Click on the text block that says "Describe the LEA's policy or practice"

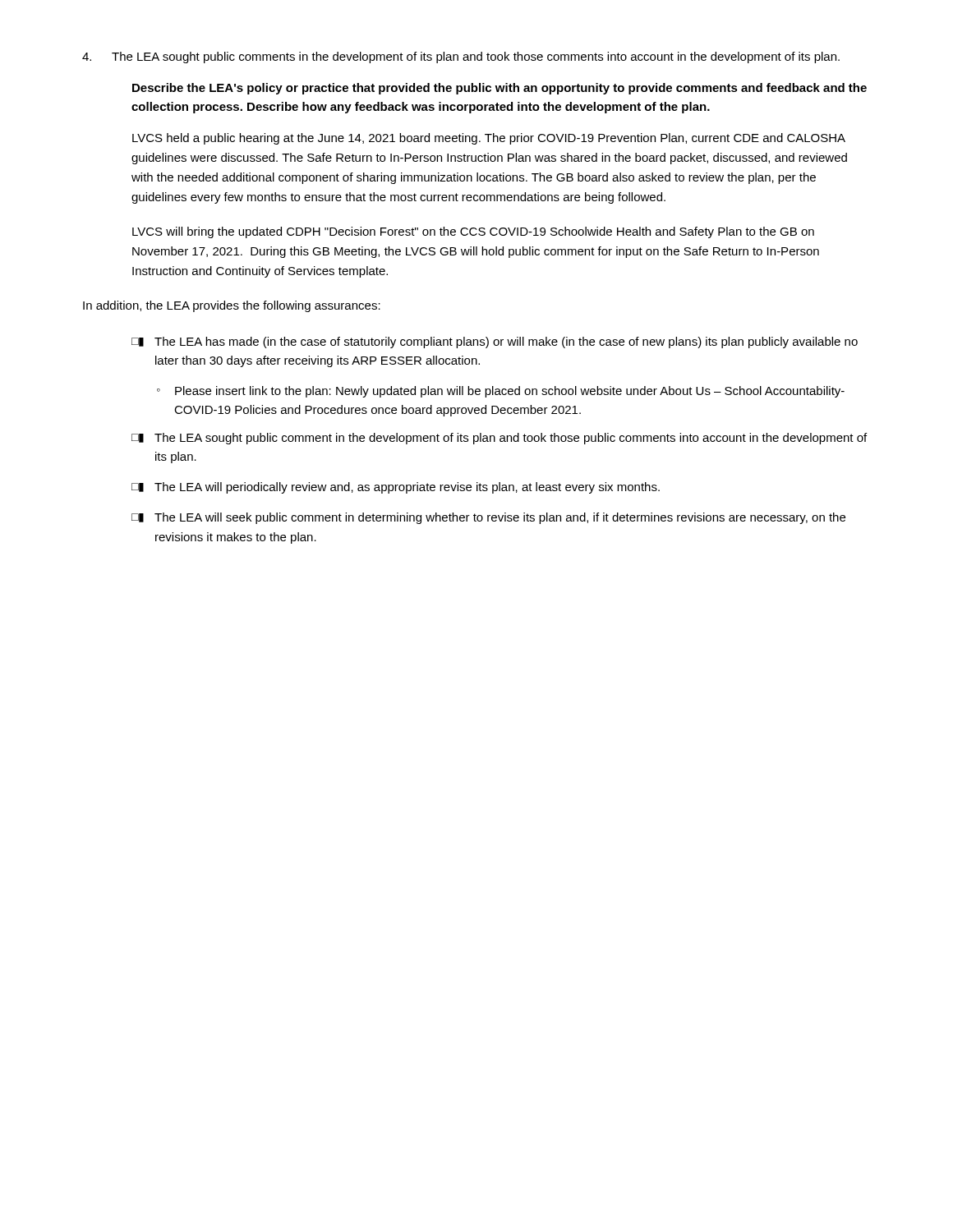pos(499,97)
